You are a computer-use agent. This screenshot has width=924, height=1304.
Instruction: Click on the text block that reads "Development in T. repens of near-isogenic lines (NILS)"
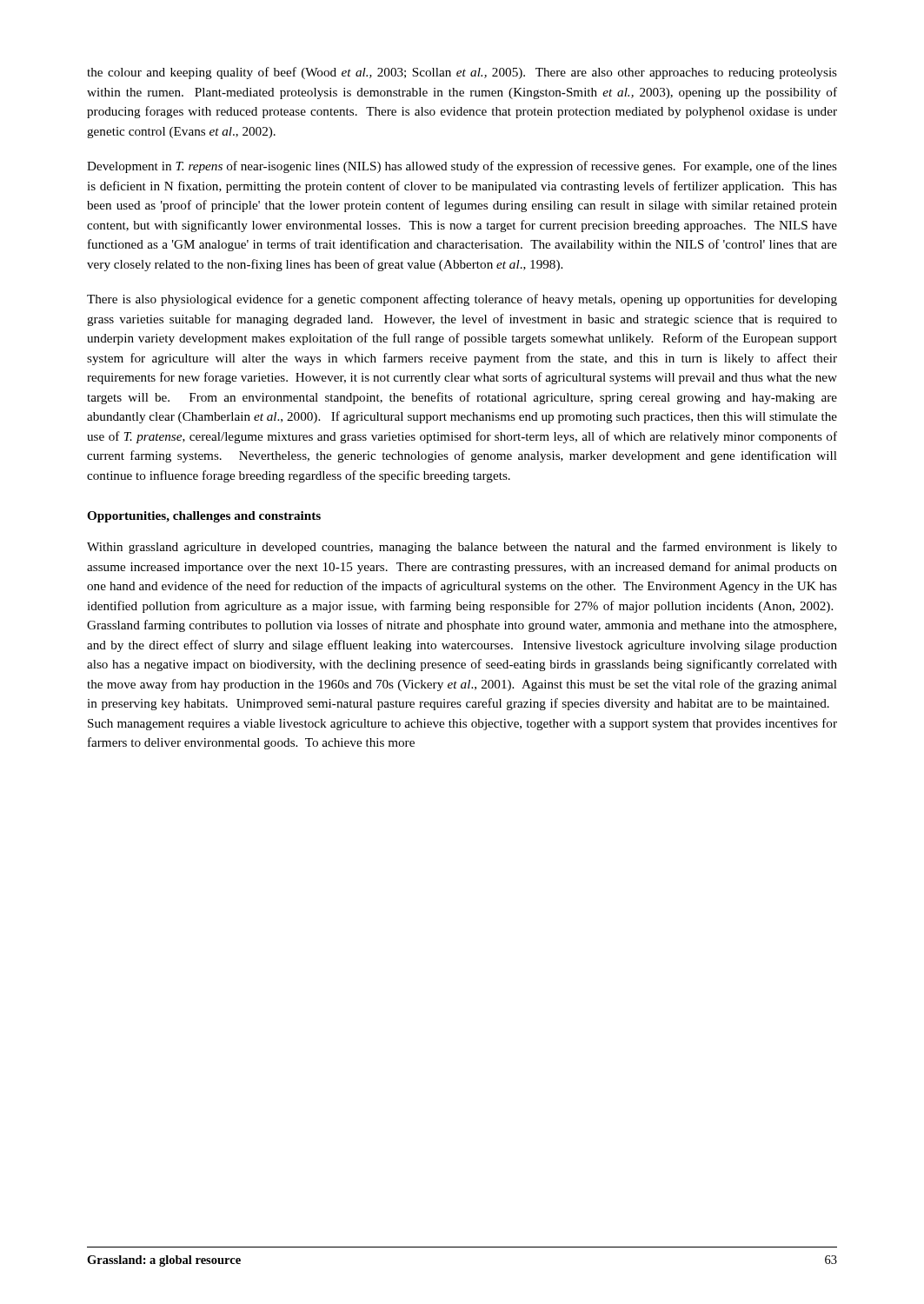point(462,215)
